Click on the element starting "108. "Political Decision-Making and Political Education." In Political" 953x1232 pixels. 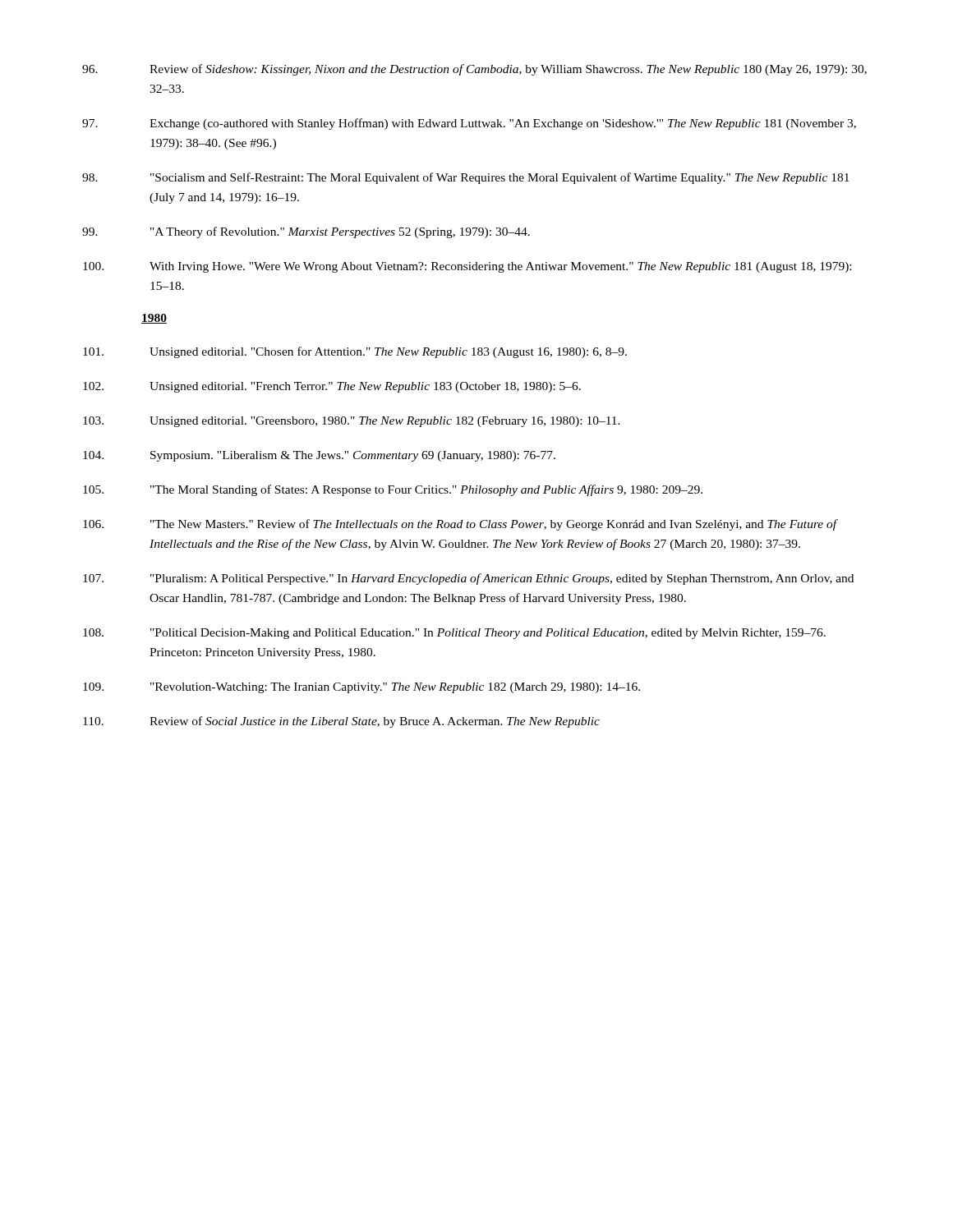476,642
